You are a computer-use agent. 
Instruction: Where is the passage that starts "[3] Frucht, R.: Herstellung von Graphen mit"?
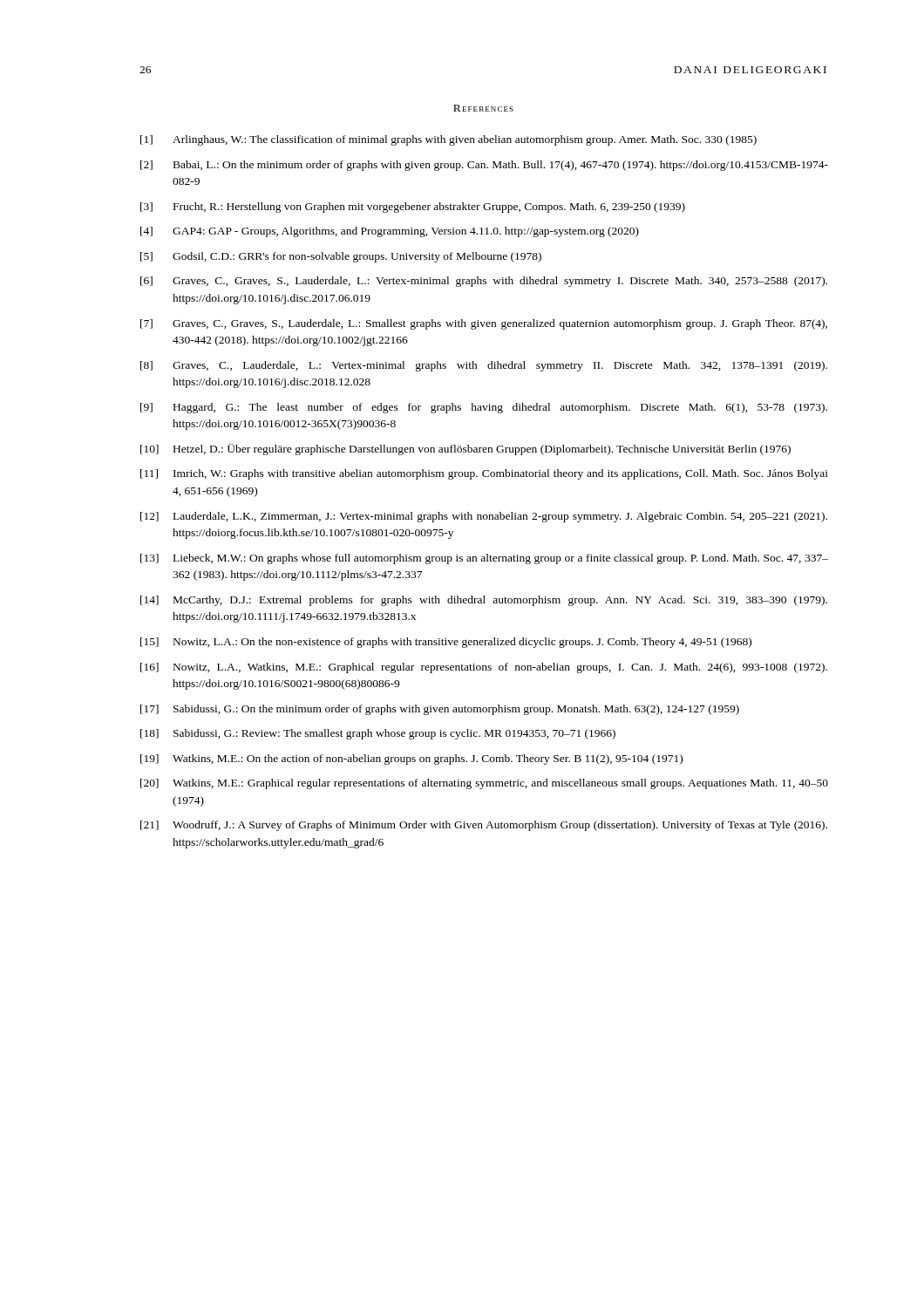(x=484, y=206)
